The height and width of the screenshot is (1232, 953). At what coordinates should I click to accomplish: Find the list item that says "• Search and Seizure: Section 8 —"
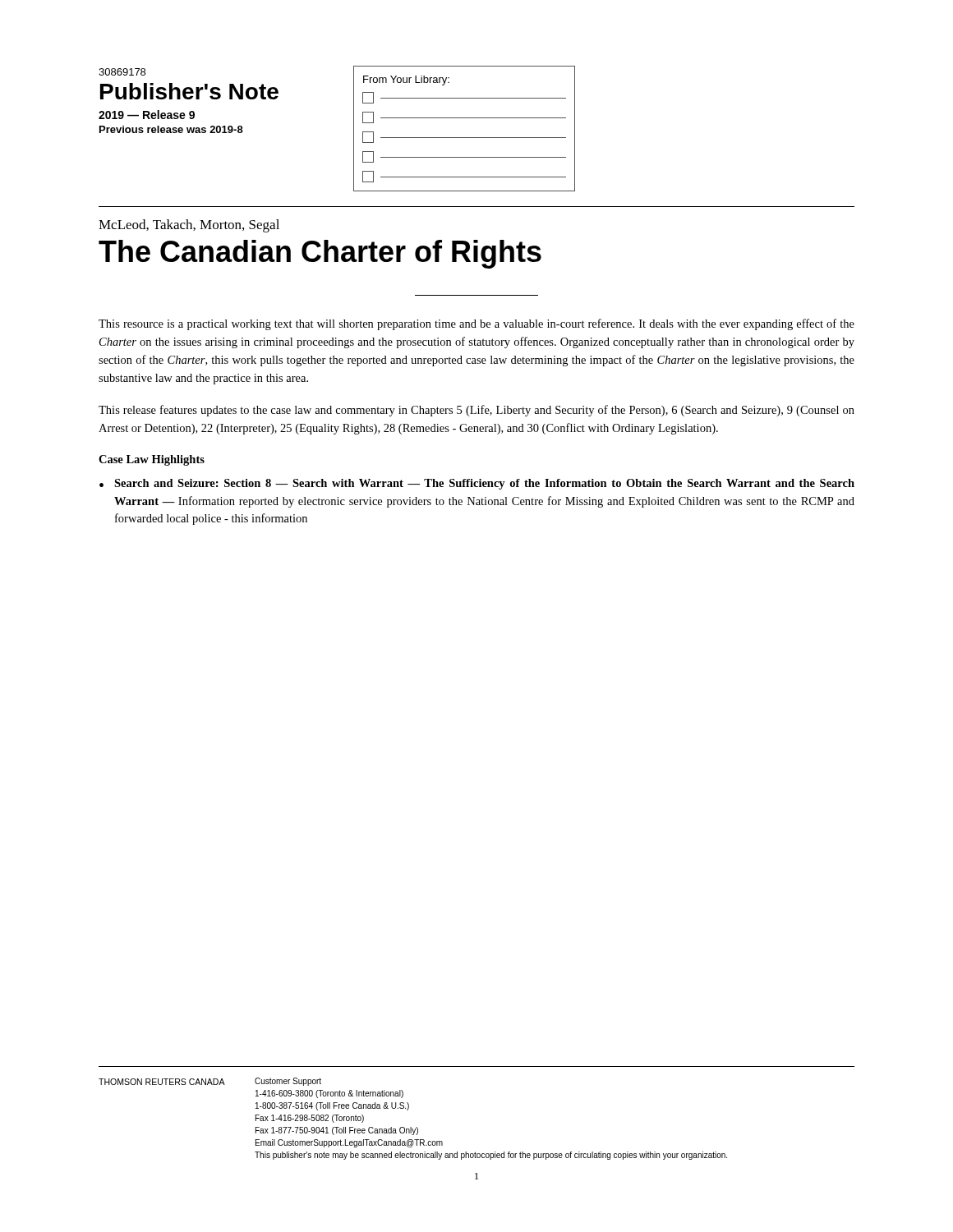(476, 501)
